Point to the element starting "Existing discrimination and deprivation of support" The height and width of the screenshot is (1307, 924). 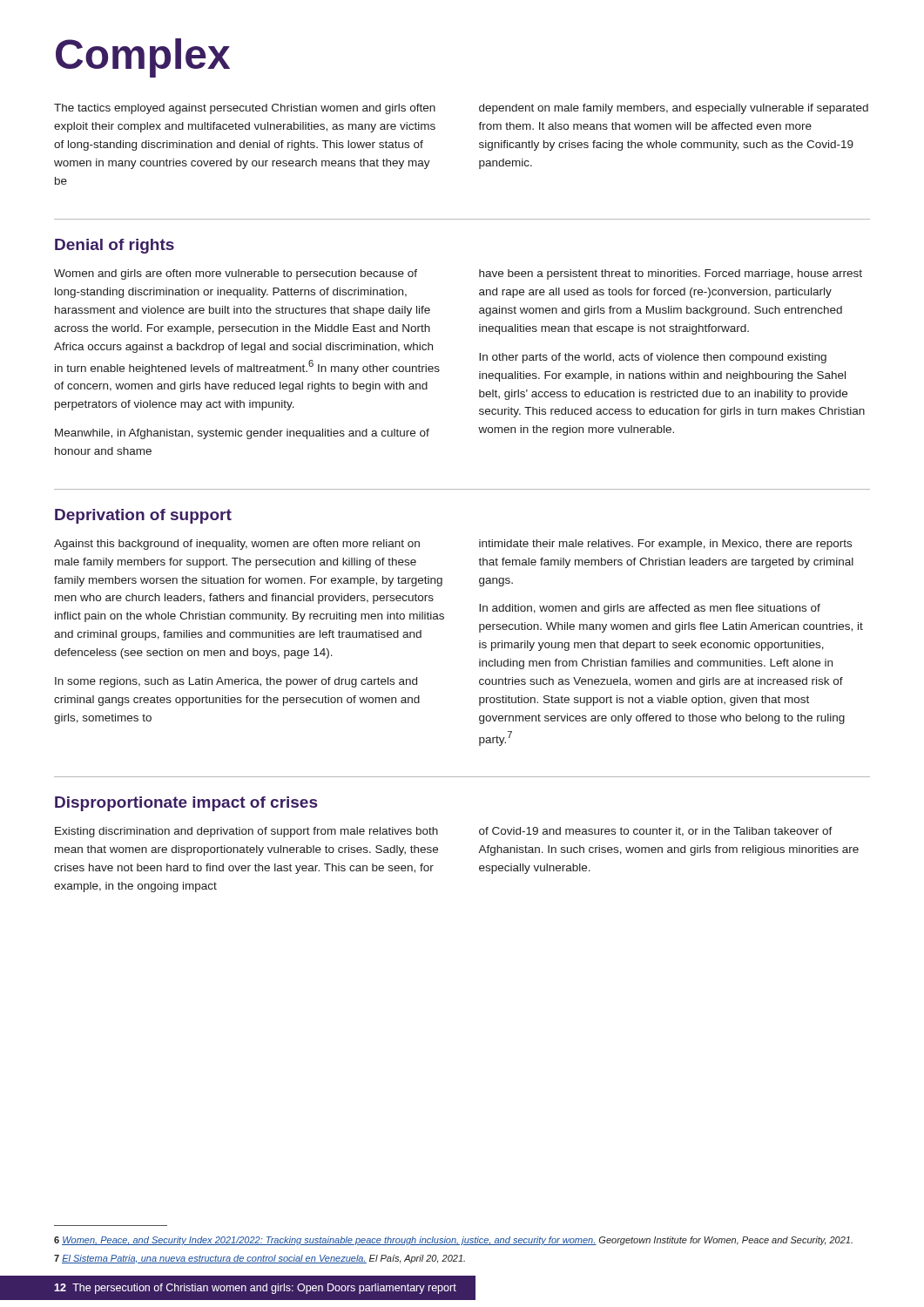pos(250,859)
